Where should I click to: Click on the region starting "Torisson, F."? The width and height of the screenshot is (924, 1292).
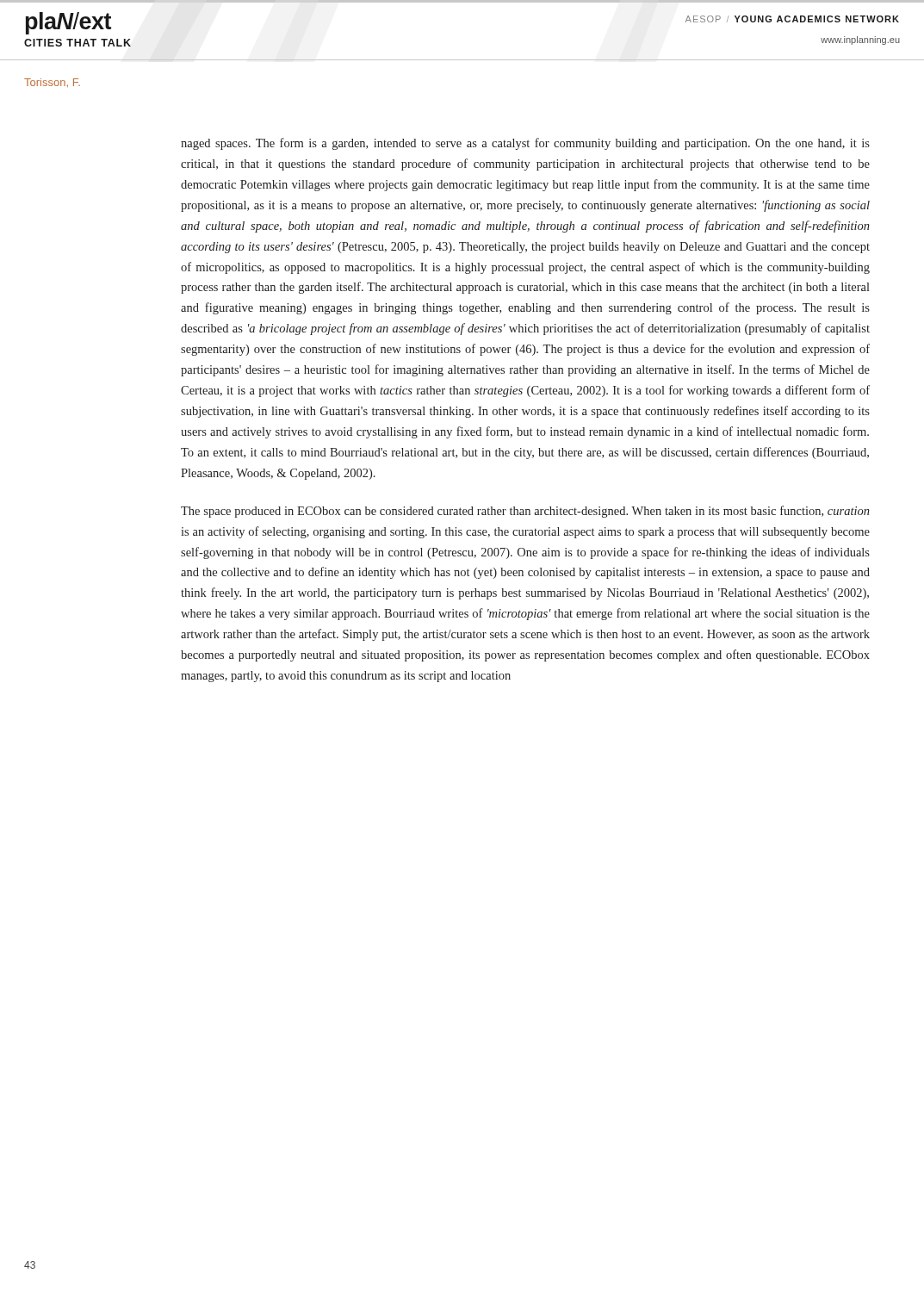(x=52, y=82)
